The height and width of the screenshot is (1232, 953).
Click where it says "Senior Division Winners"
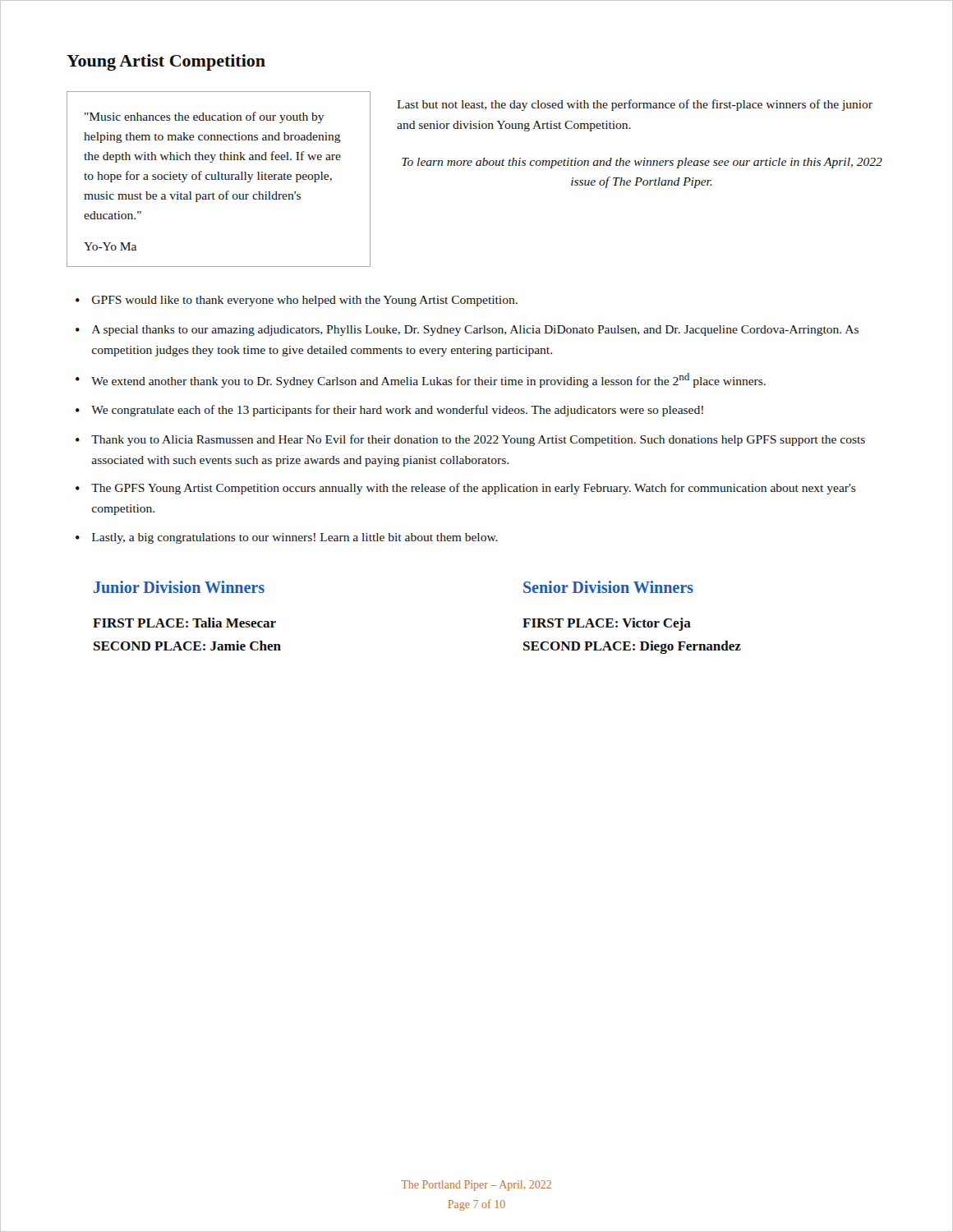(608, 587)
